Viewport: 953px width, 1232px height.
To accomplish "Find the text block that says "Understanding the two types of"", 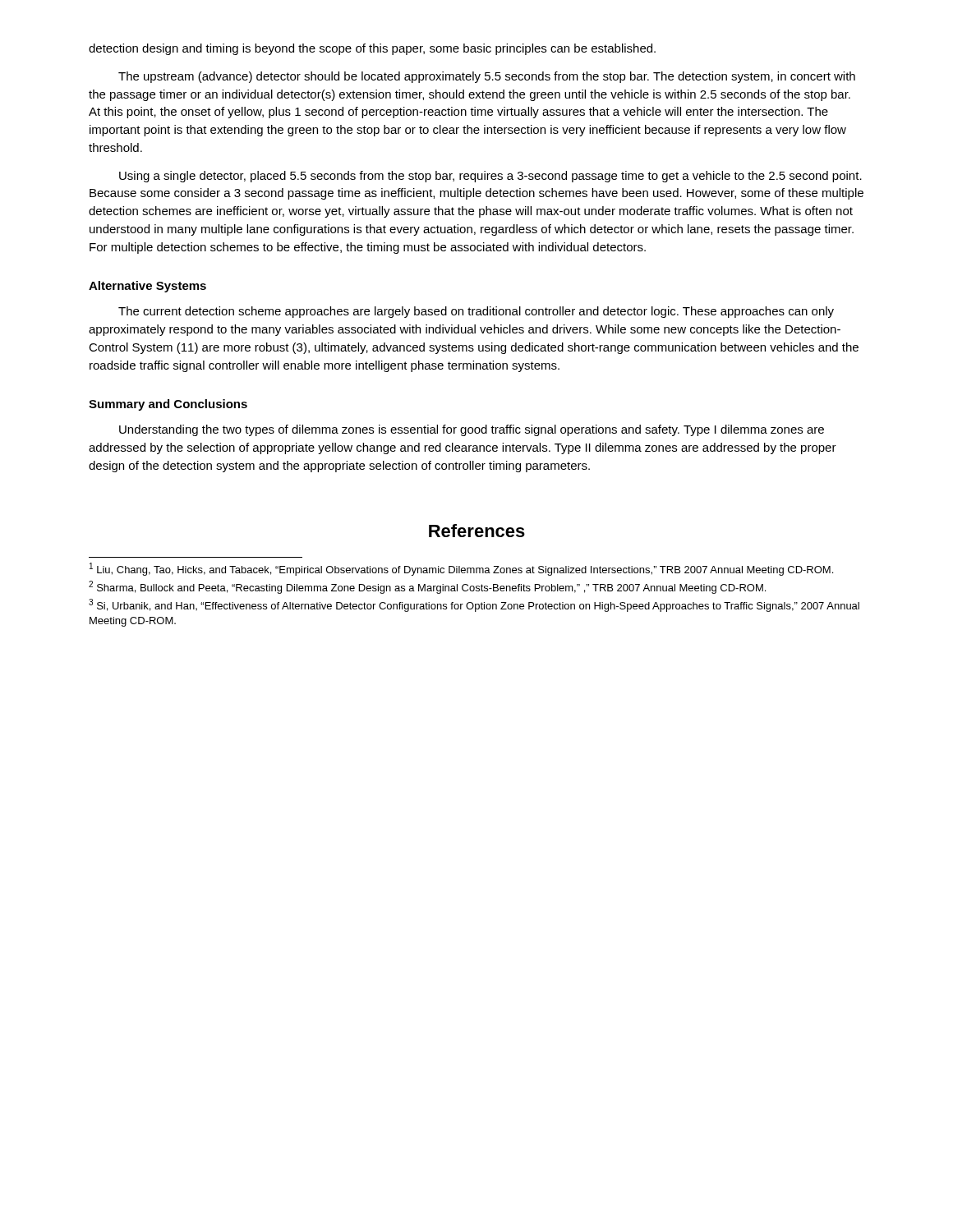I will [476, 448].
